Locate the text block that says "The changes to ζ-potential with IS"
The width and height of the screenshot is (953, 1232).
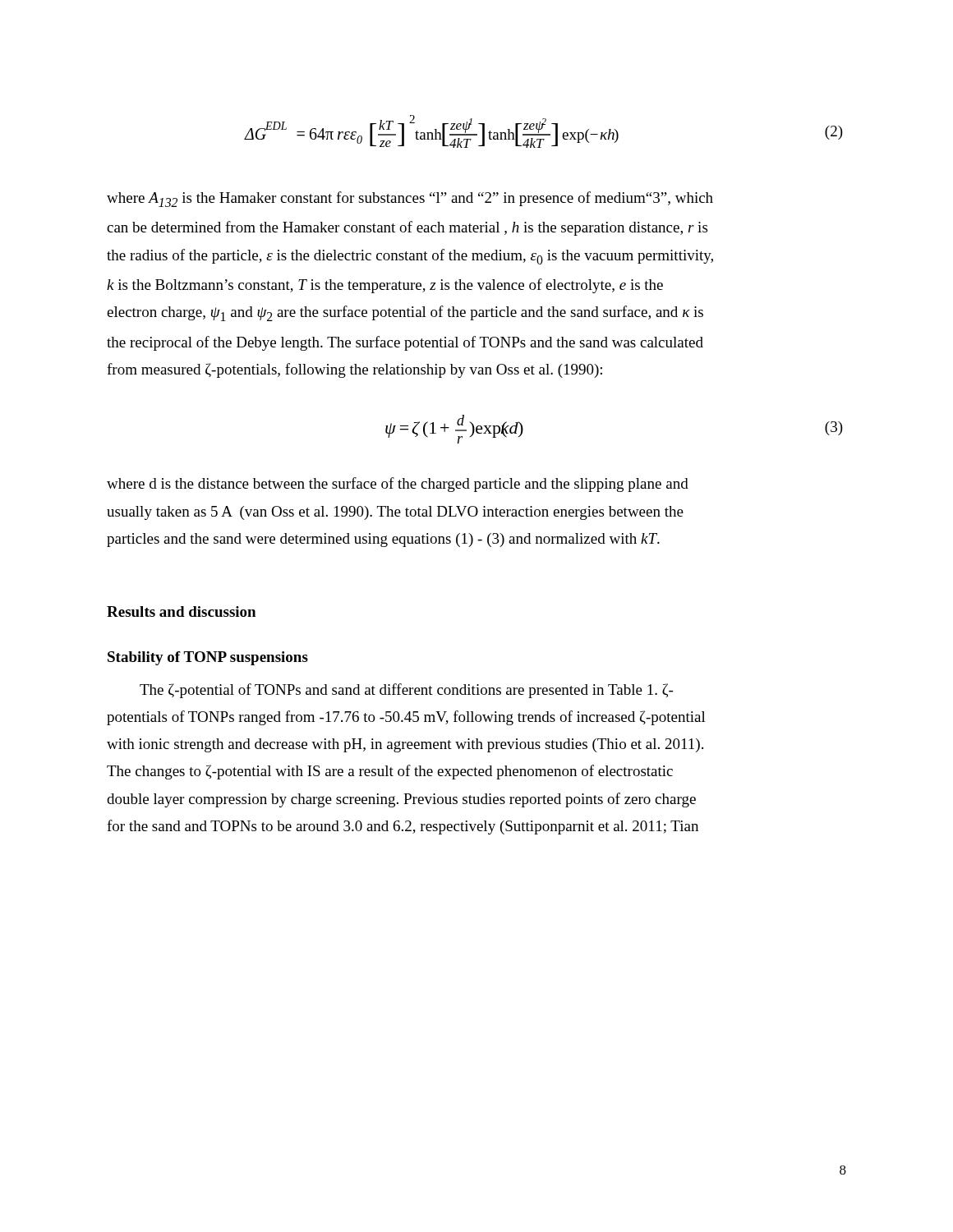(x=390, y=771)
